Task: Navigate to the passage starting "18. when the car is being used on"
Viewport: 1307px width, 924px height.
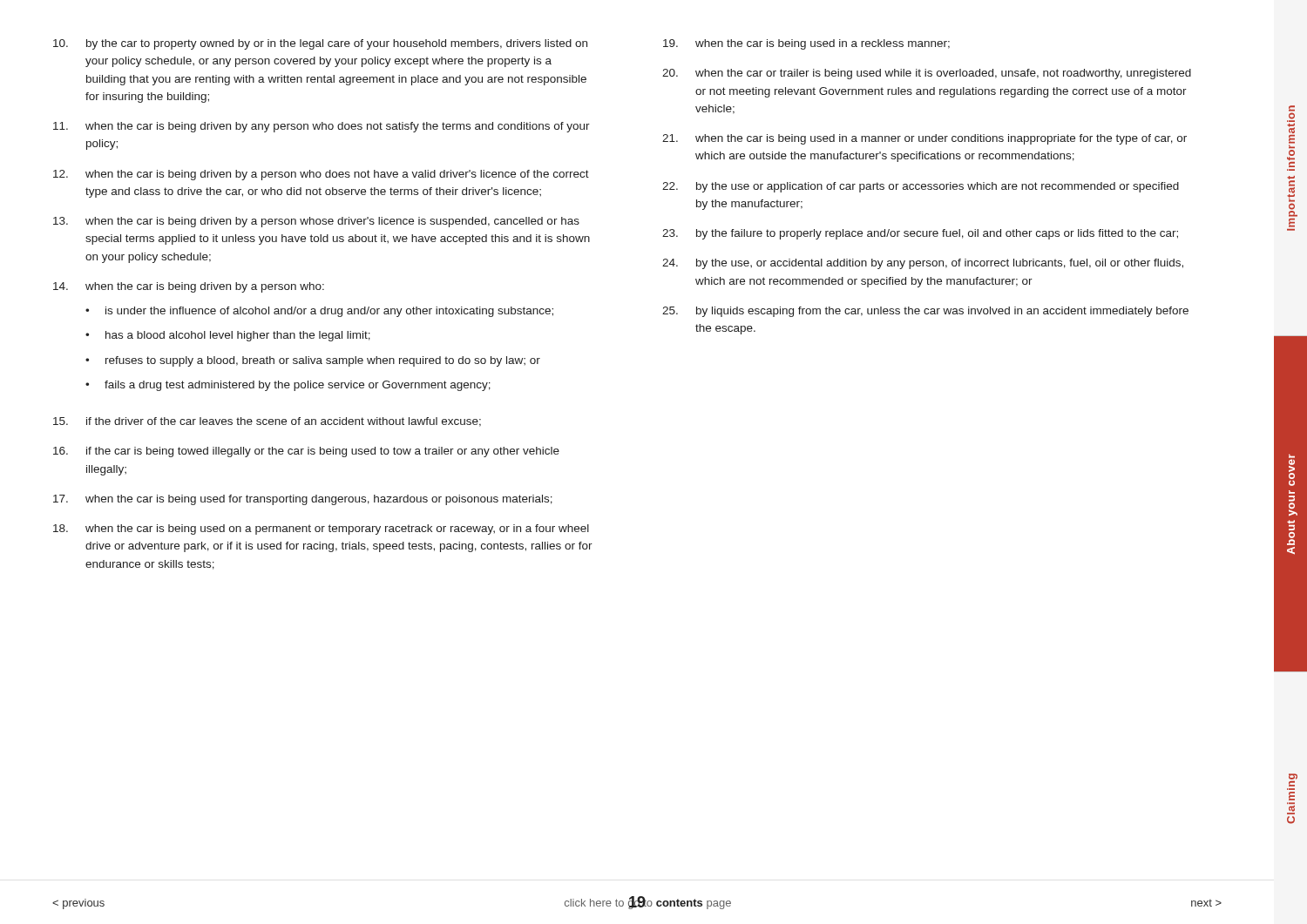Action: tap(322, 546)
